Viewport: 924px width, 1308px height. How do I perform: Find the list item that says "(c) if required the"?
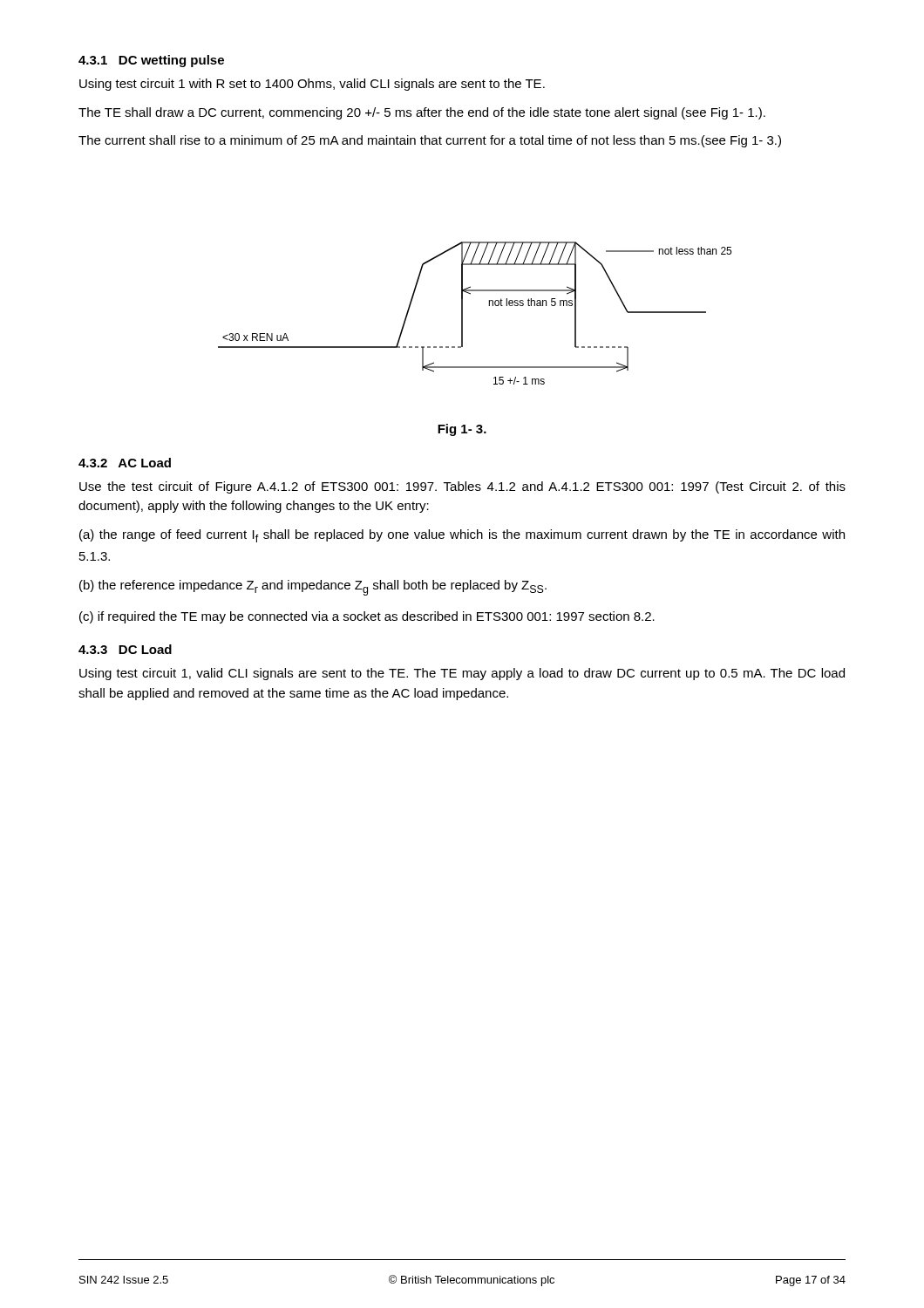coord(367,616)
